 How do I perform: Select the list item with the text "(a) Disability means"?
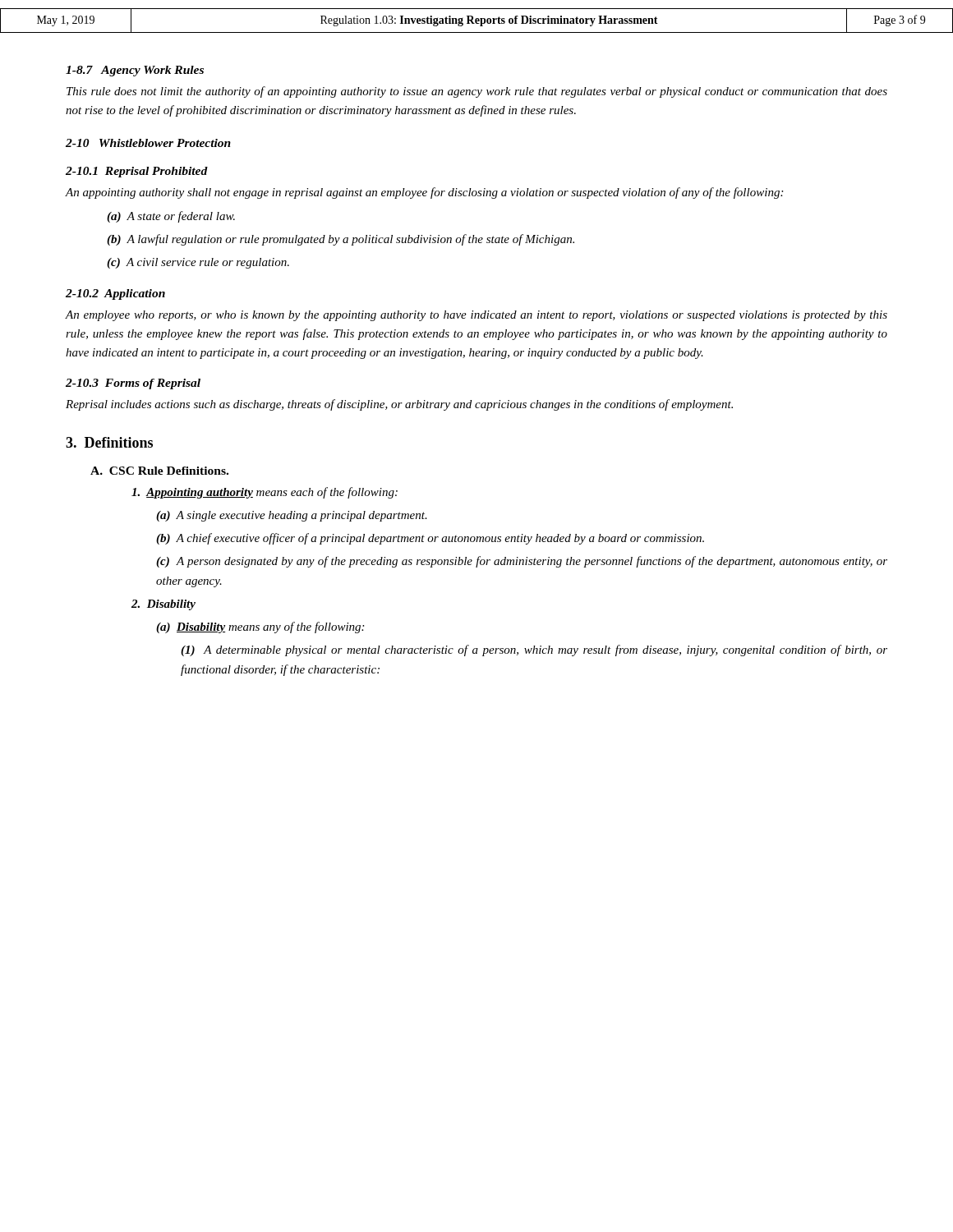pyautogui.click(x=261, y=627)
